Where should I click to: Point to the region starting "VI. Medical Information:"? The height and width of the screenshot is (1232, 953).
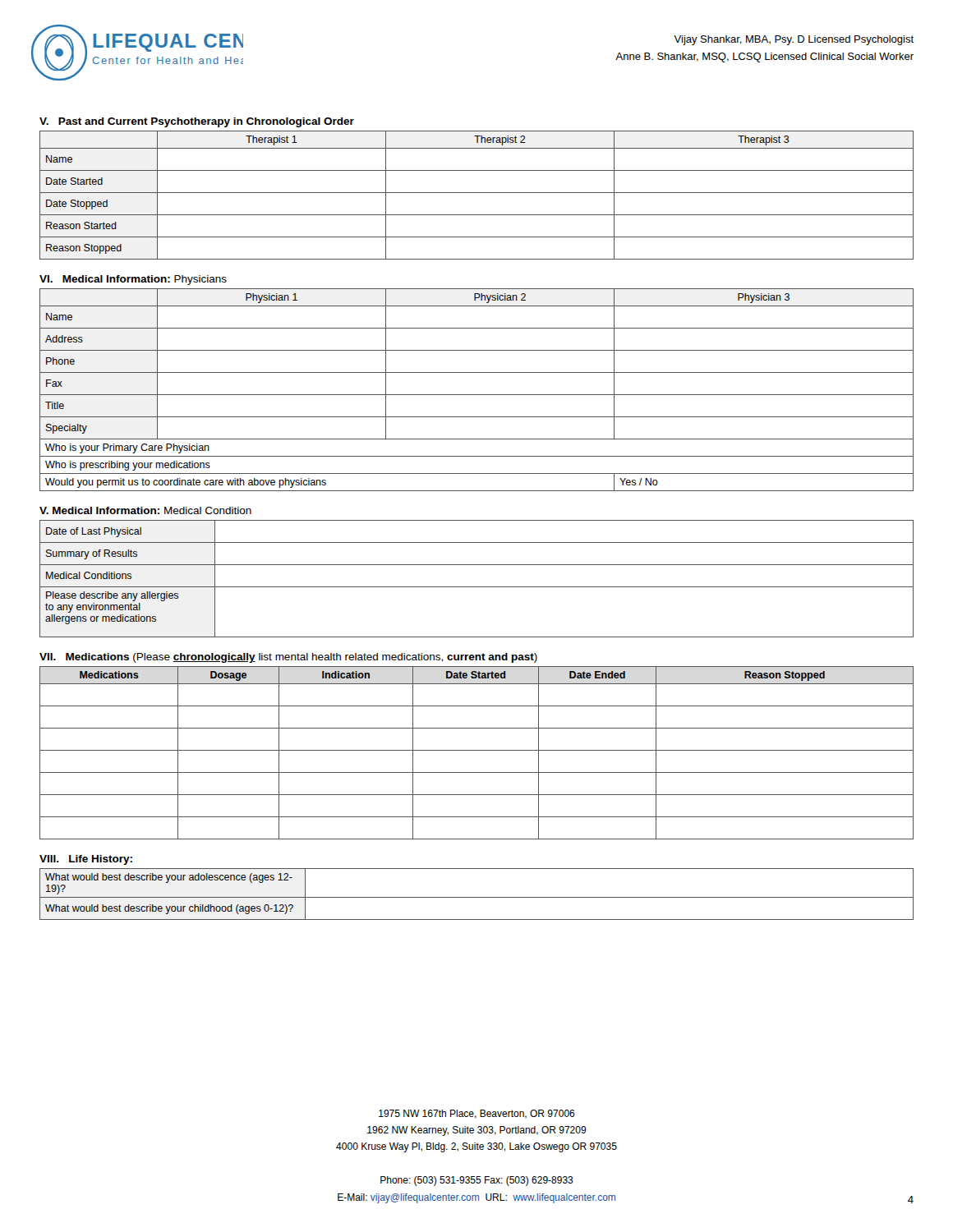[133, 279]
